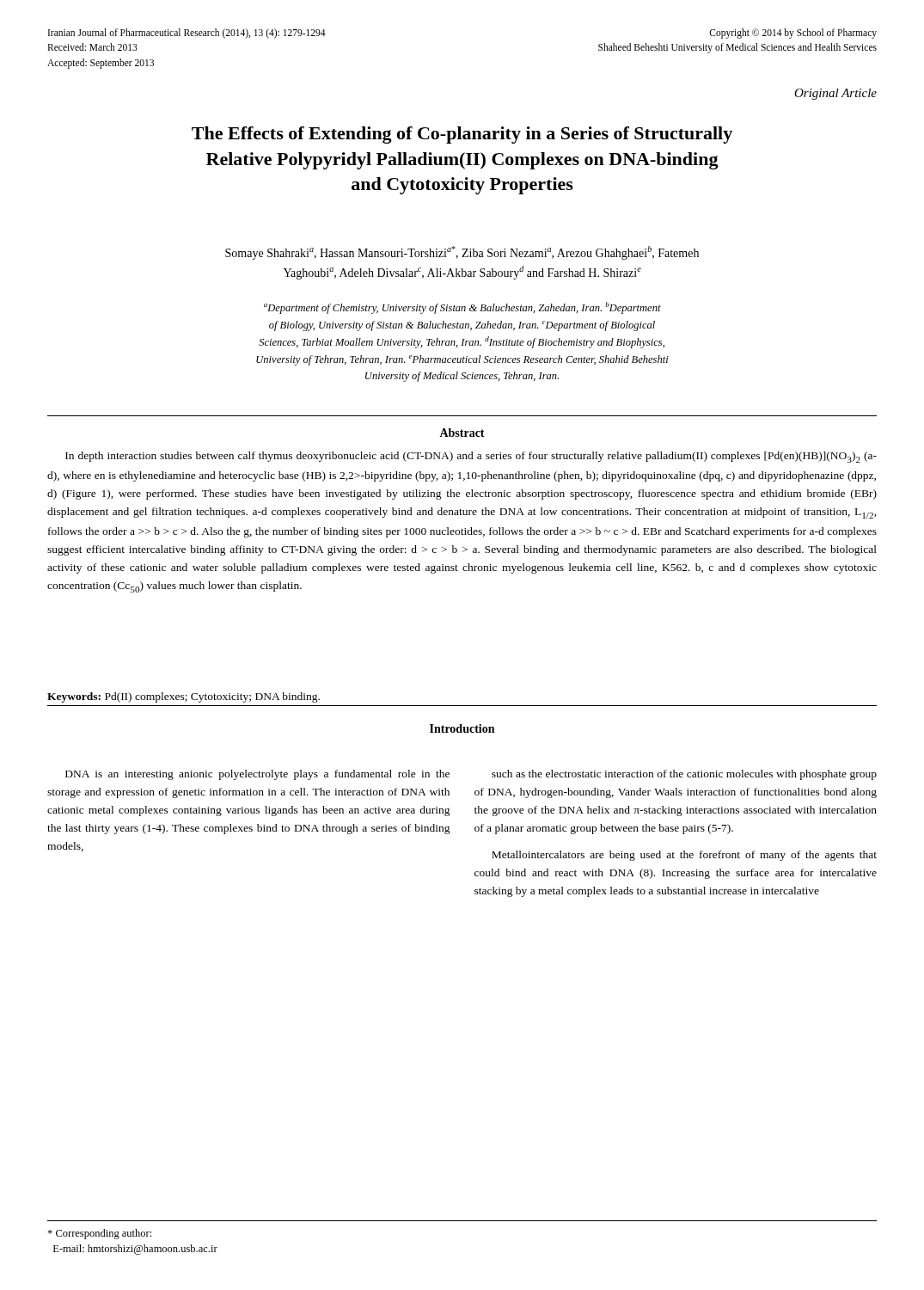This screenshot has width=924, height=1290.
Task: Click the passage that begins "In depth interaction studies between calf"
Action: click(462, 522)
